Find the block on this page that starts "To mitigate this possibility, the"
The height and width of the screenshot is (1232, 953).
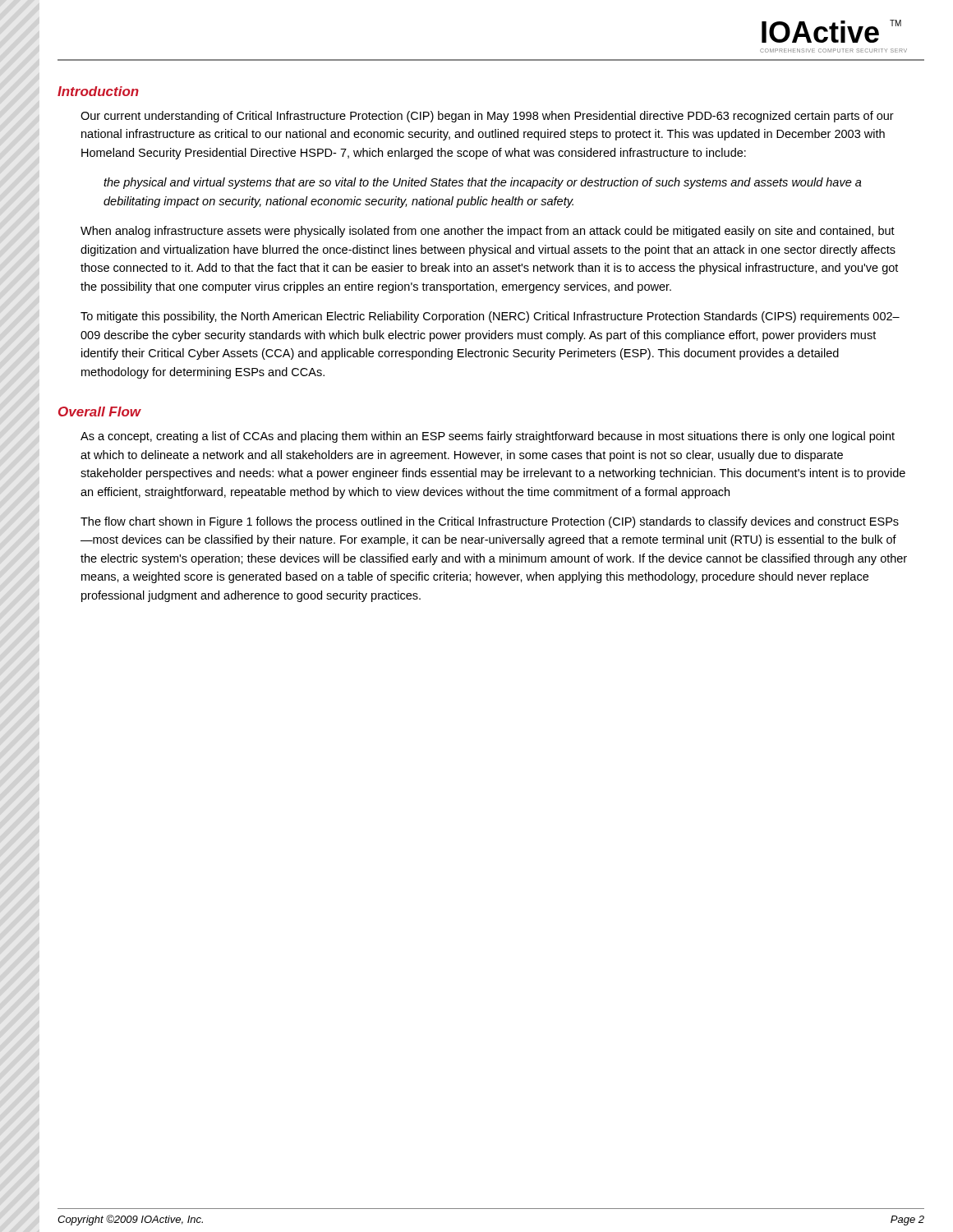[490, 344]
